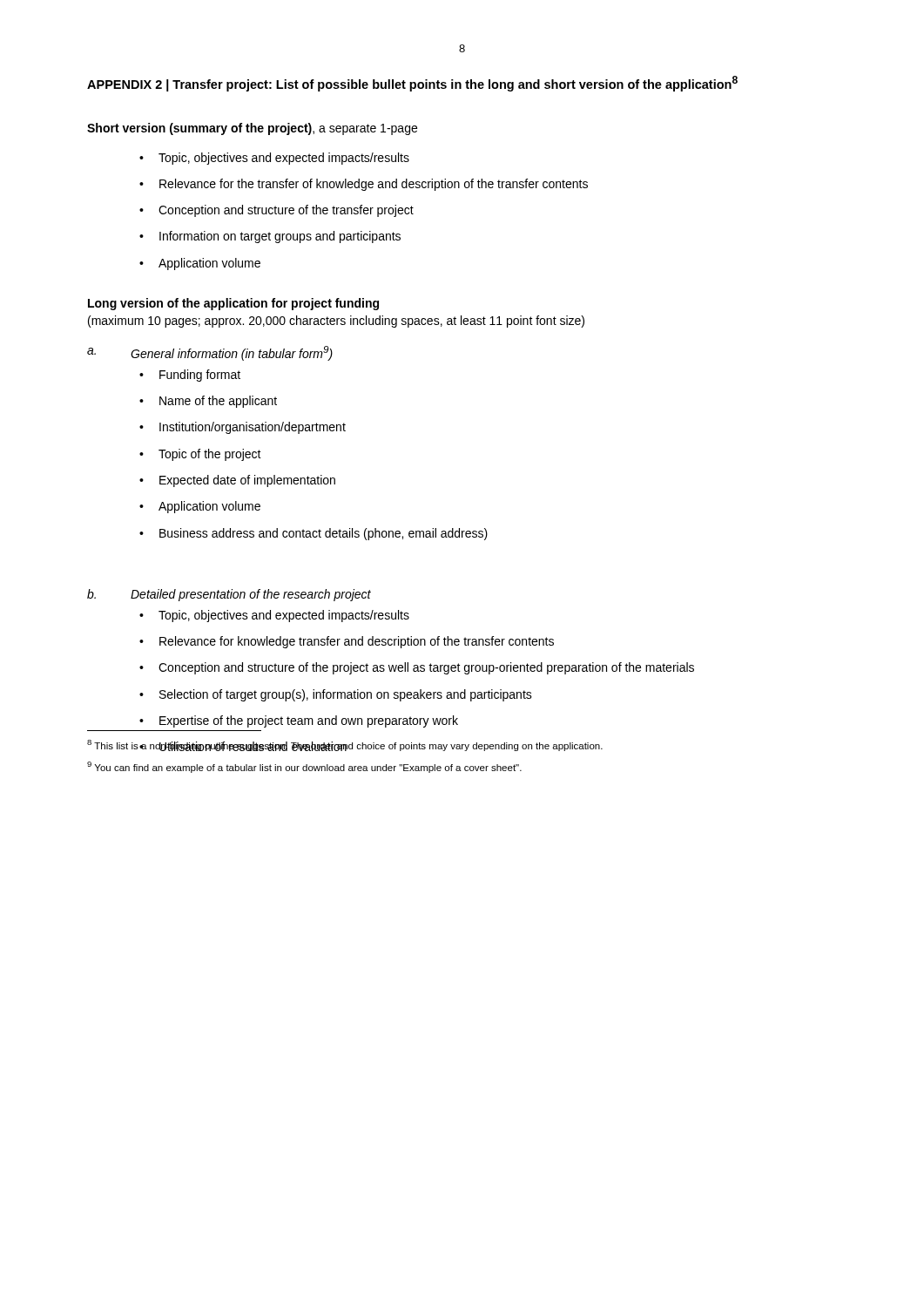Locate the list item containing "Expertise of the project team and"

308,721
